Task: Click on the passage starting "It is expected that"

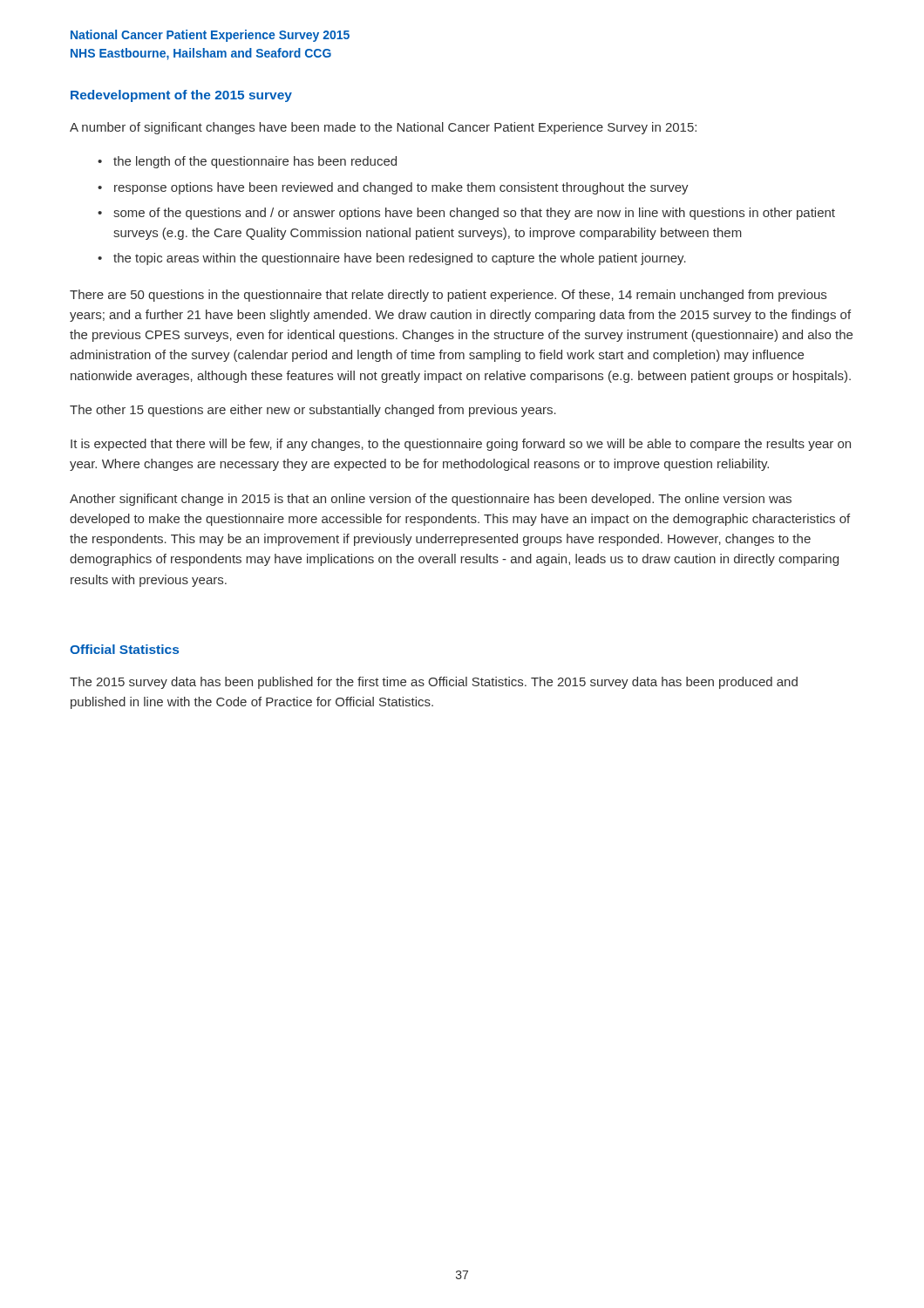Action: pyautogui.click(x=461, y=454)
